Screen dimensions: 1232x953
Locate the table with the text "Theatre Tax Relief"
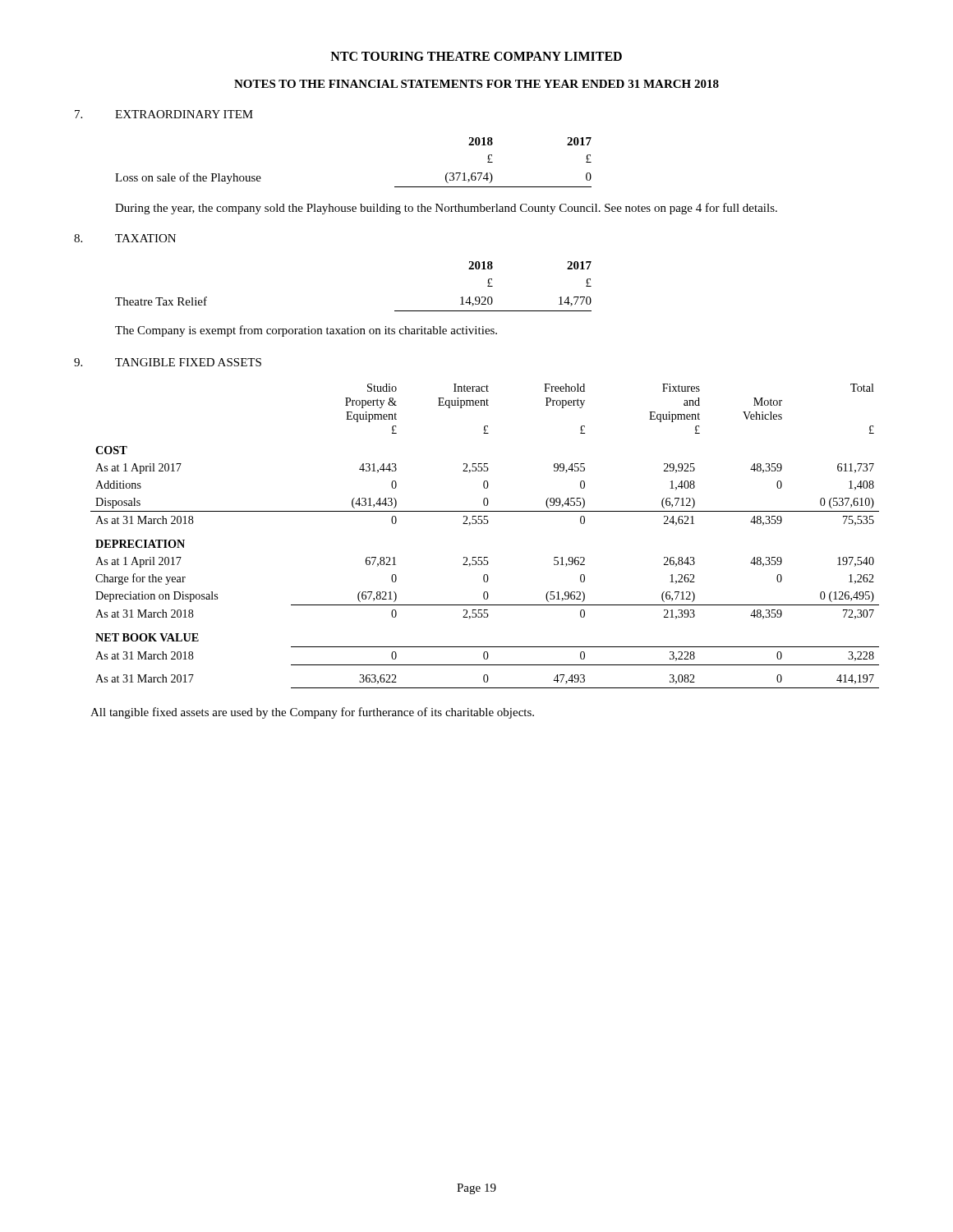(497, 284)
